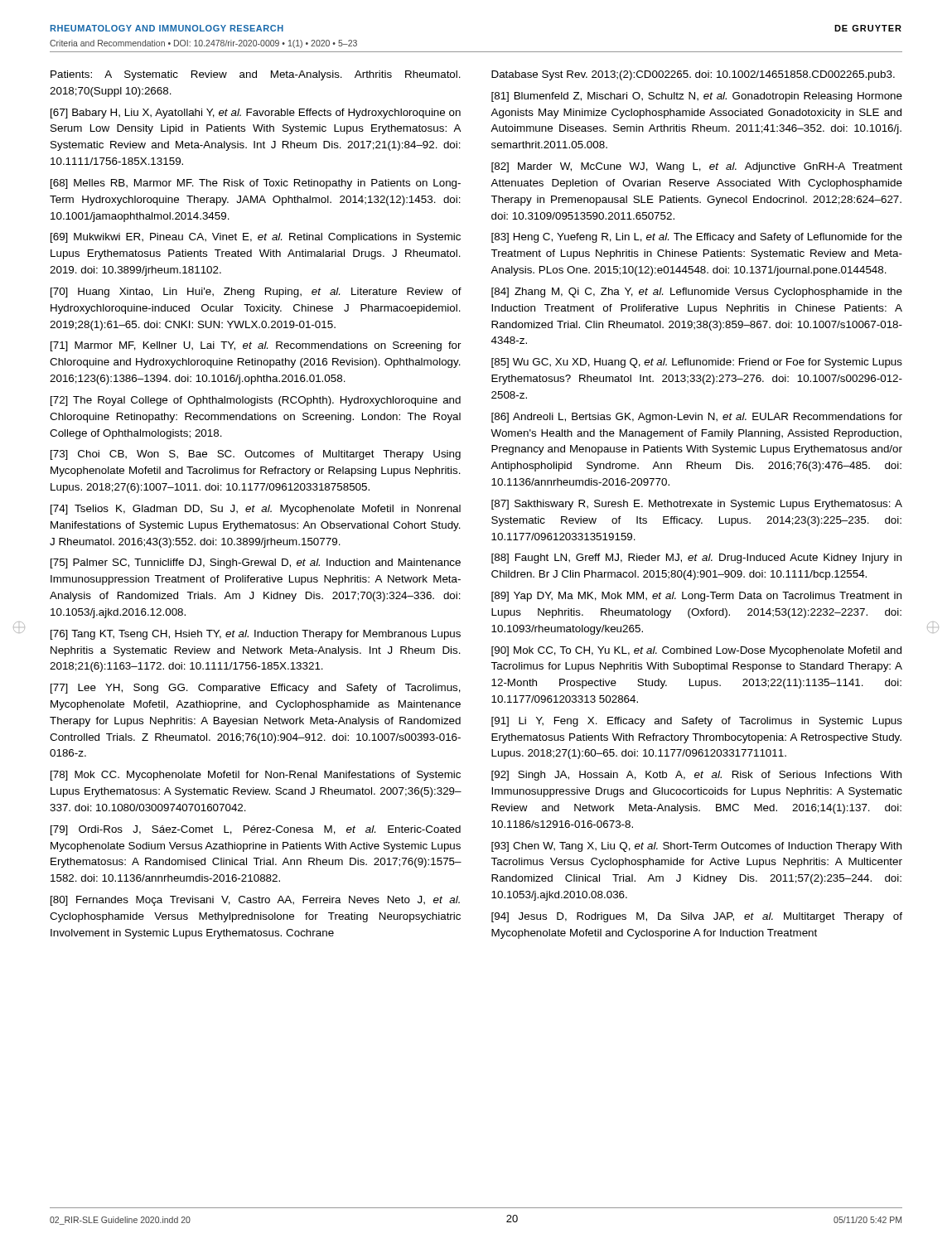
Task: Click on the block starting "[81] Blumenfeld Z, Mischari O, Schultz N, et"
Action: (x=697, y=121)
